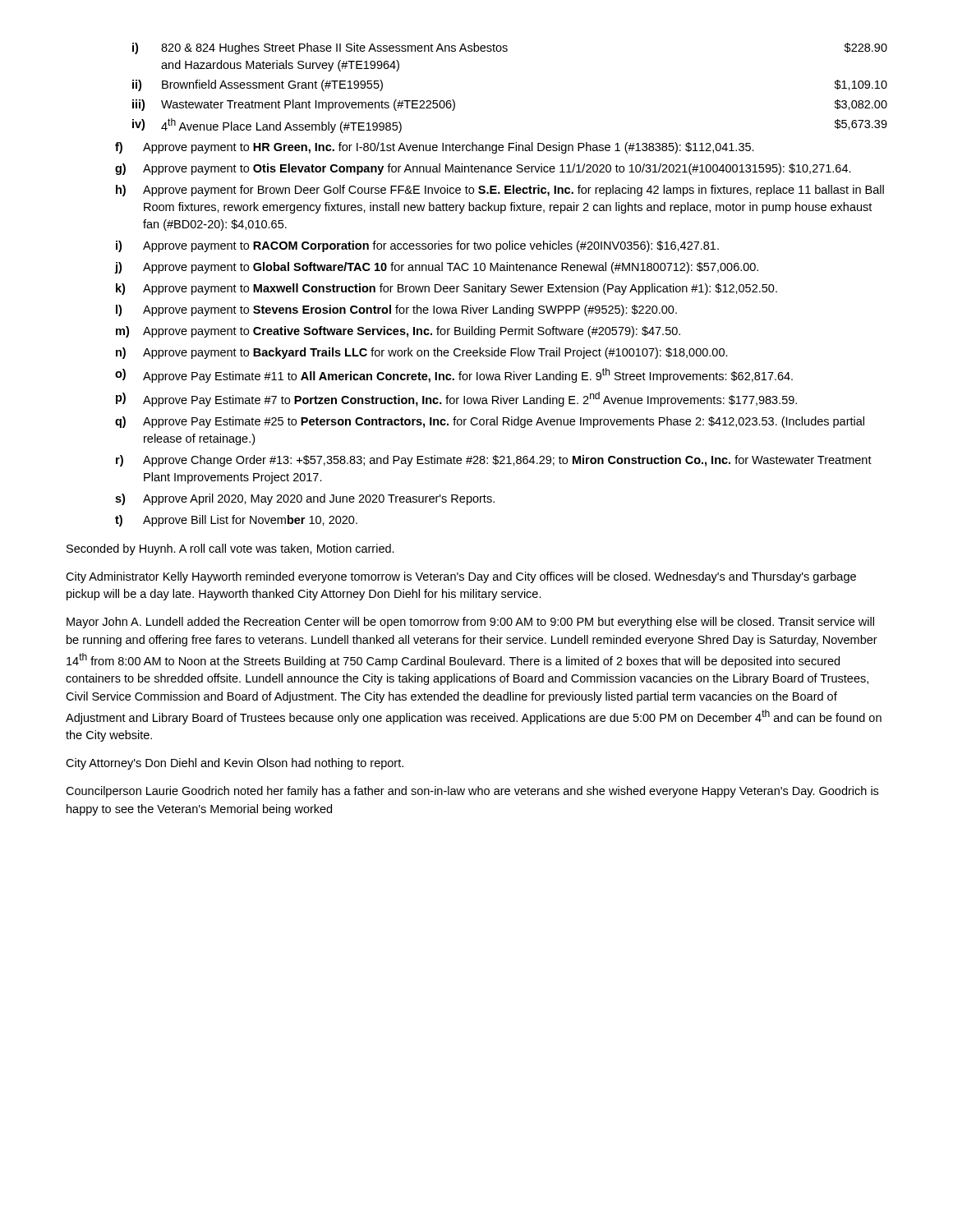The height and width of the screenshot is (1232, 953).
Task: Select the text block that reads "Mayor John A. Lundell added the Recreation Center"
Action: pos(474,679)
